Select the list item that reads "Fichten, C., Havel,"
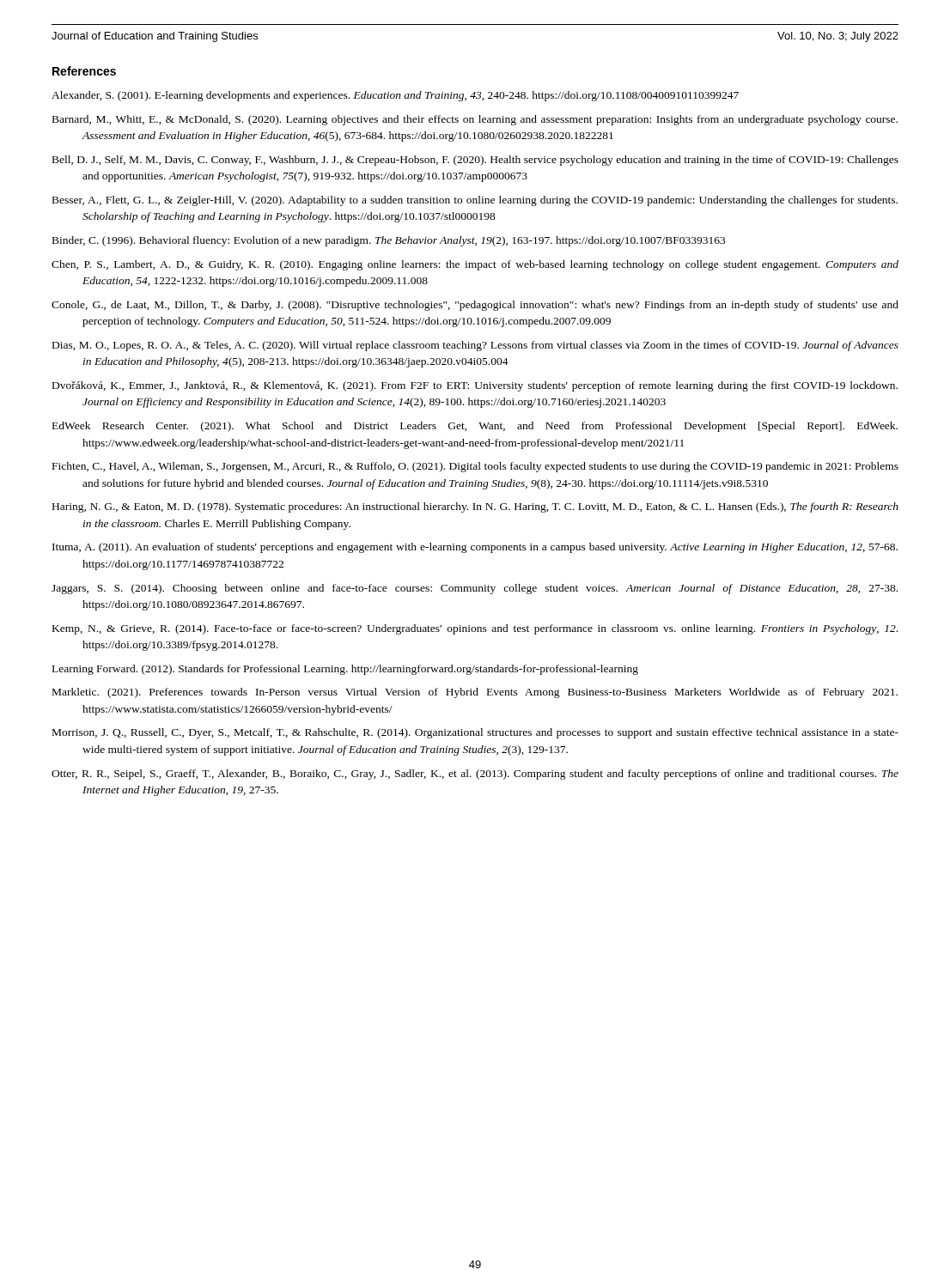The image size is (950, 1288). [x=475, y=474]
